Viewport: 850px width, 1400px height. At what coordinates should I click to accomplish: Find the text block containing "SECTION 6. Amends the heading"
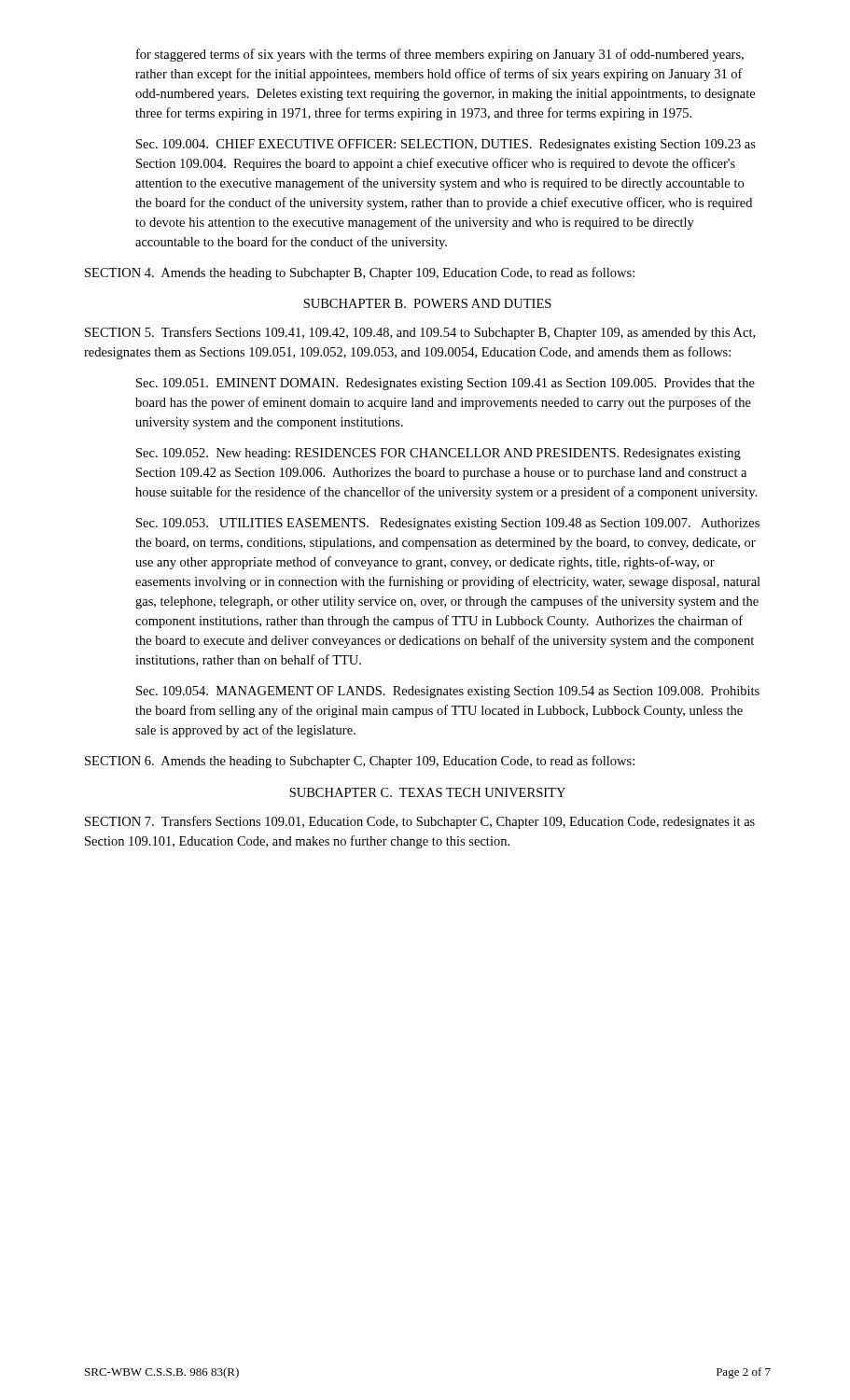point(360,761)
